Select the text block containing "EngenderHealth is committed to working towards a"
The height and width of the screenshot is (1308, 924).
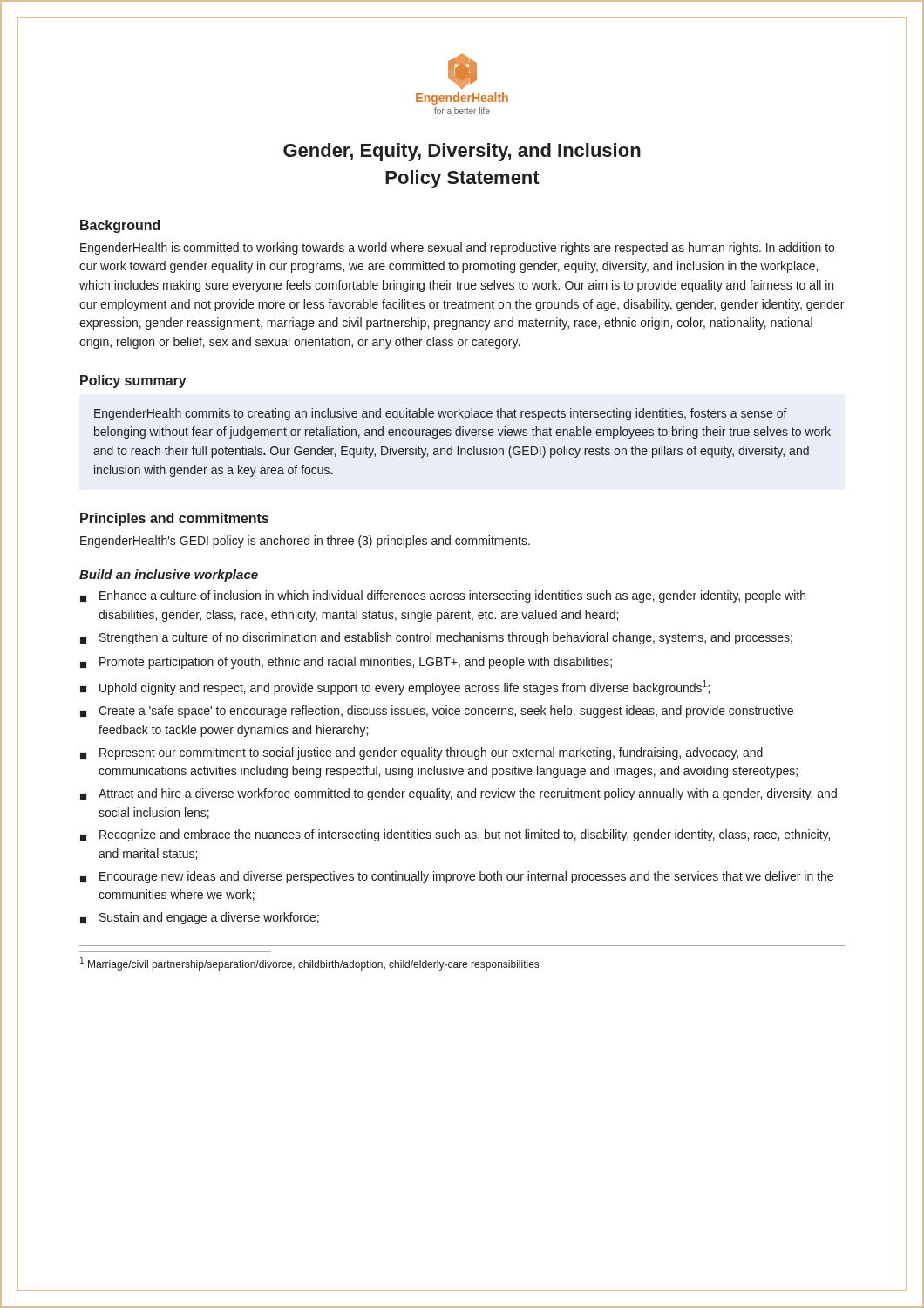462,295
